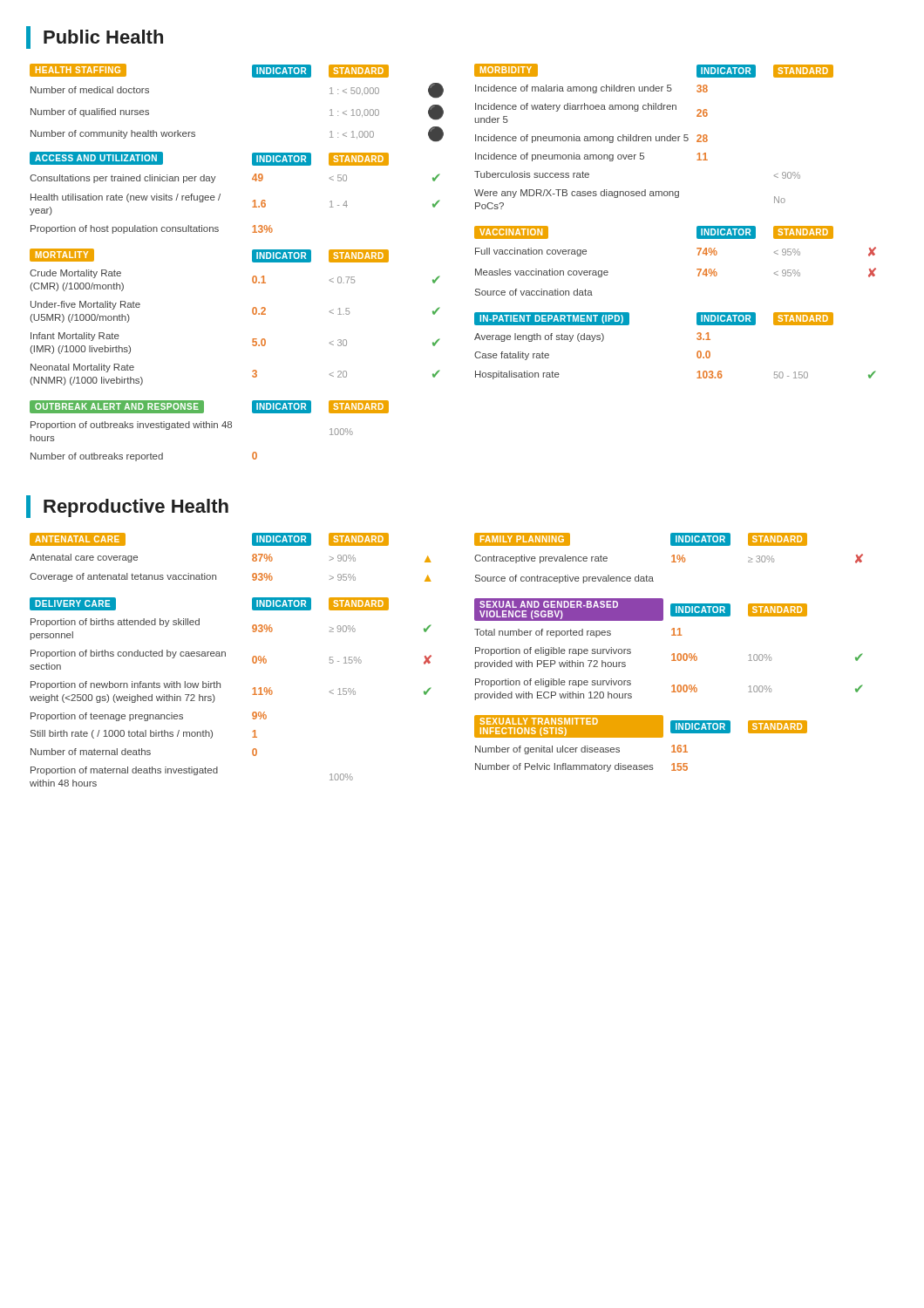Image resolution: width=924 pixels, height=1308 pixels.
Task: Click on the table containing "< 95%"
Action: click(x=684, y=261)
